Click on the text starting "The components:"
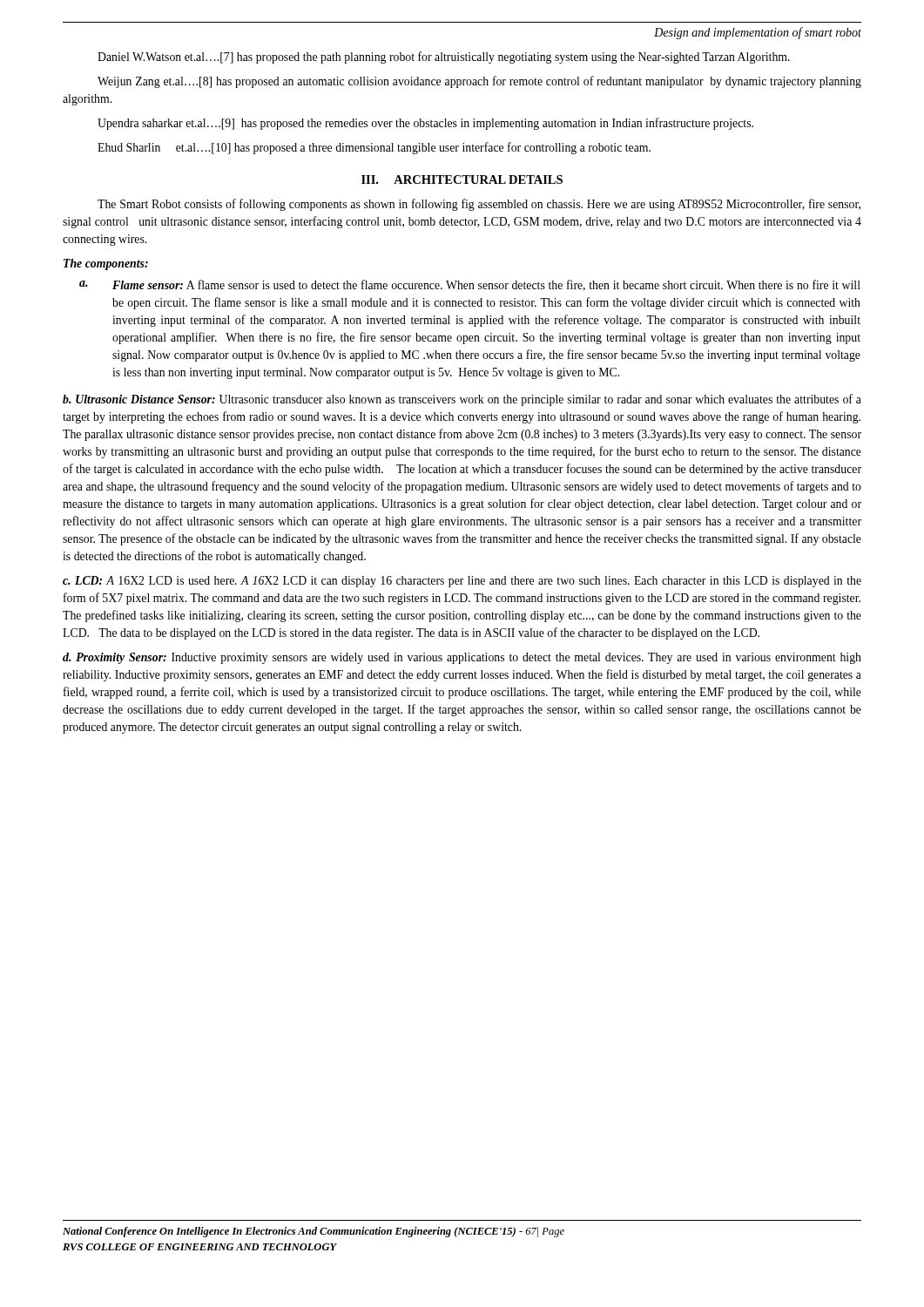The width and height of the screenshot is (924, 1307). (x=106, y=264)
